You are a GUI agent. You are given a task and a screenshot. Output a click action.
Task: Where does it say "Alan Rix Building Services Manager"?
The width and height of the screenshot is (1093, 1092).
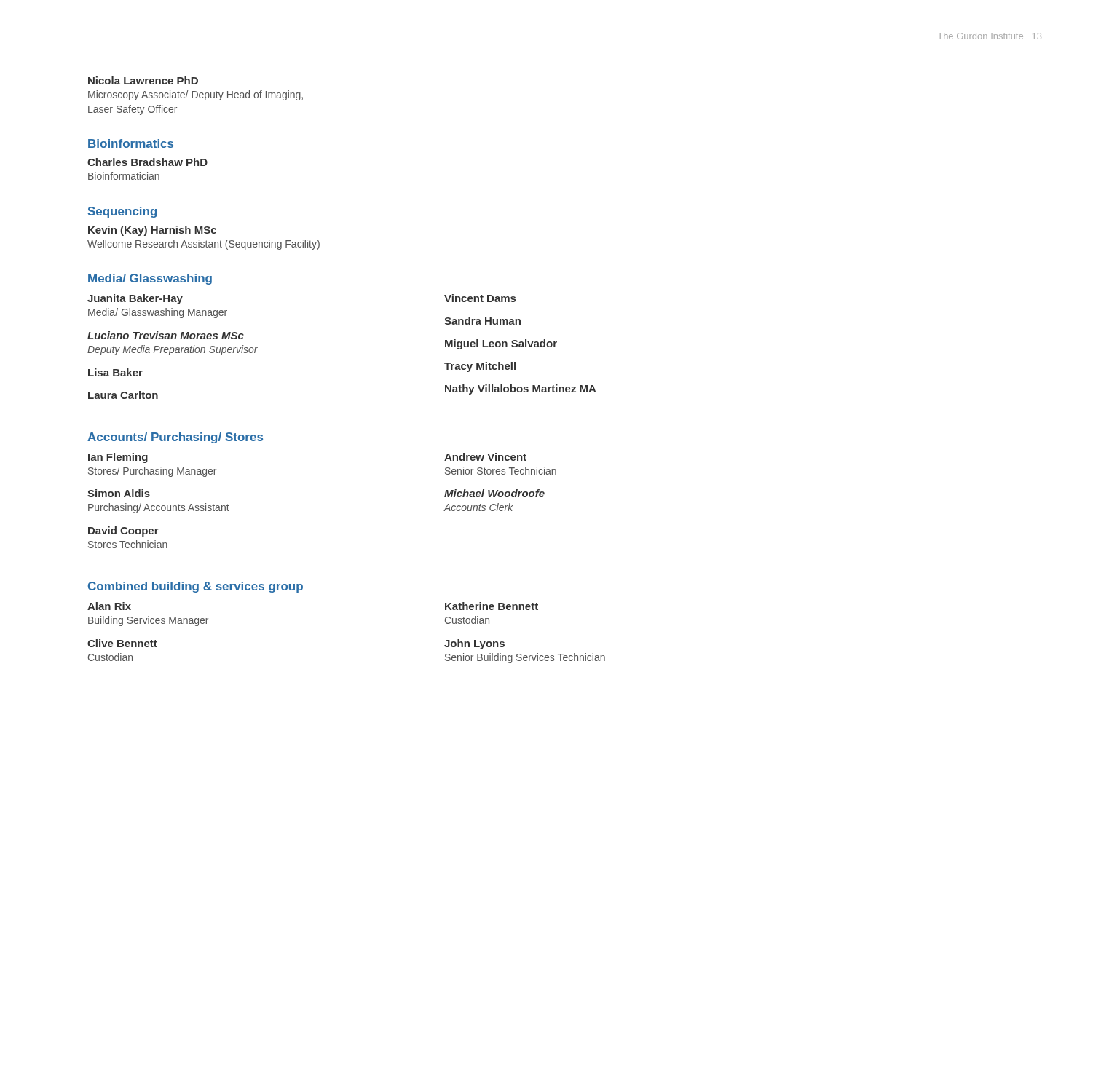[x=109, y=606]
